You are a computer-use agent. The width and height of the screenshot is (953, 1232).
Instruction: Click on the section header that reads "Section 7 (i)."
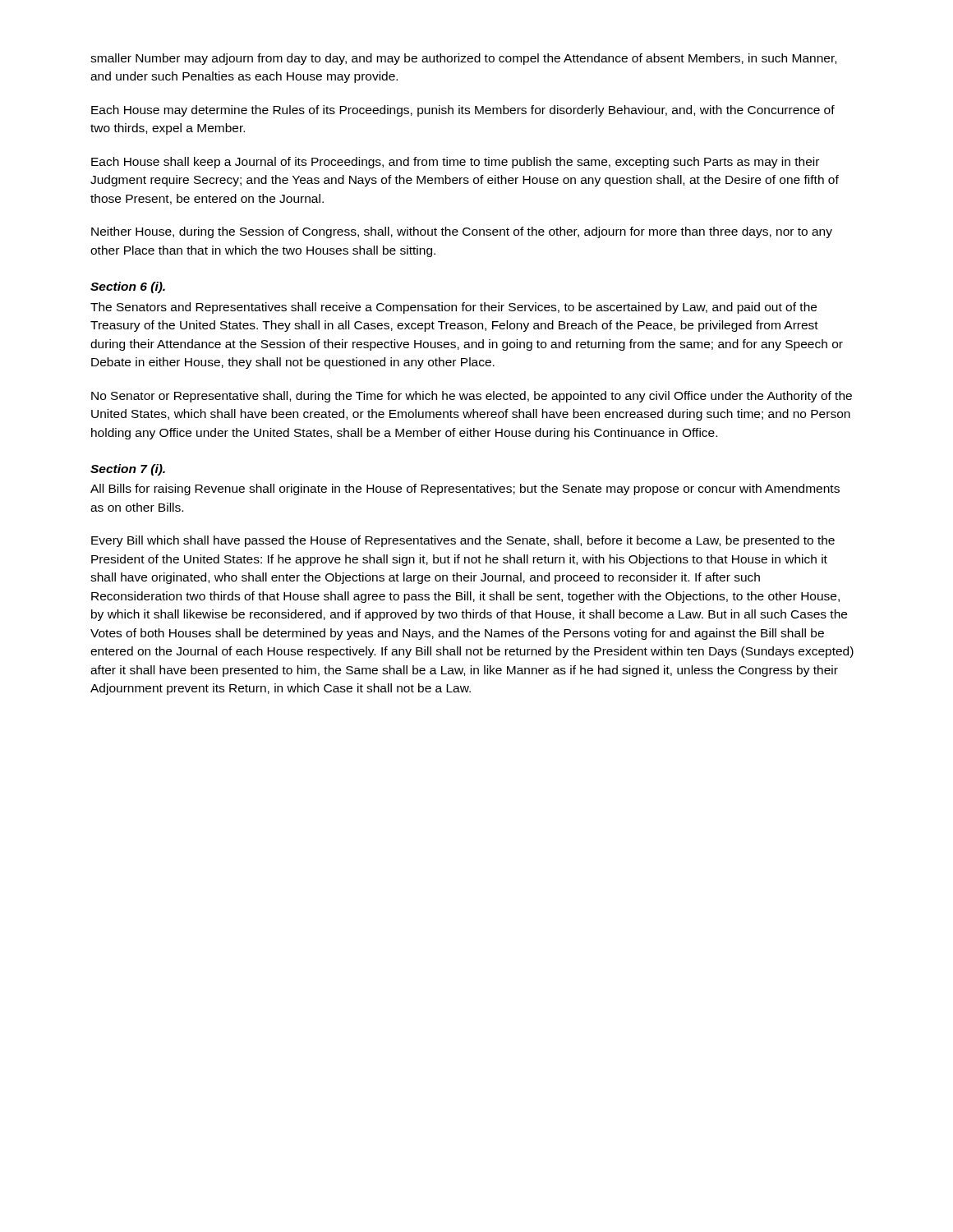pos(128,469)
